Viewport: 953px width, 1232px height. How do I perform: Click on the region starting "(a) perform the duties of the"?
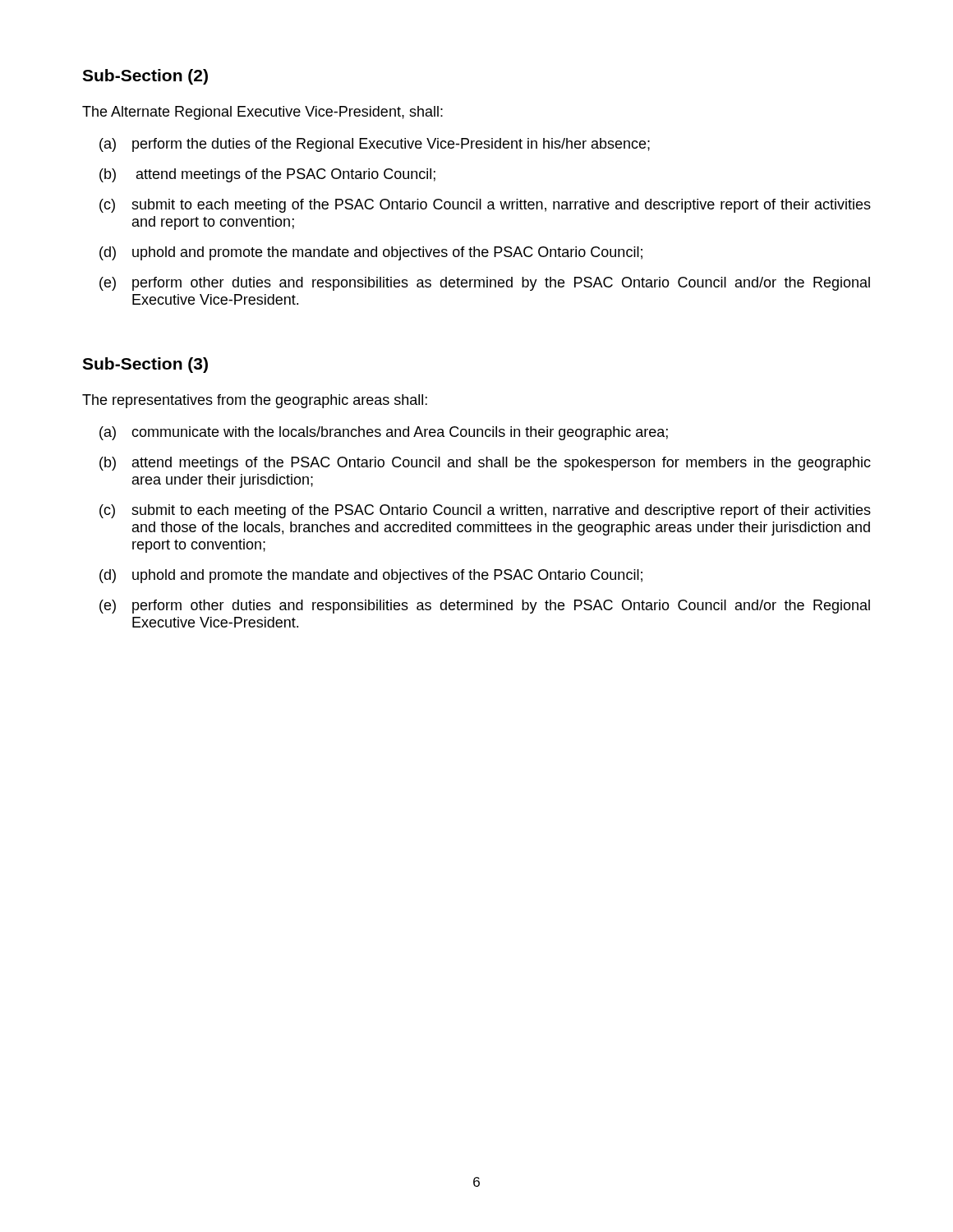click(x=476, y=144)
